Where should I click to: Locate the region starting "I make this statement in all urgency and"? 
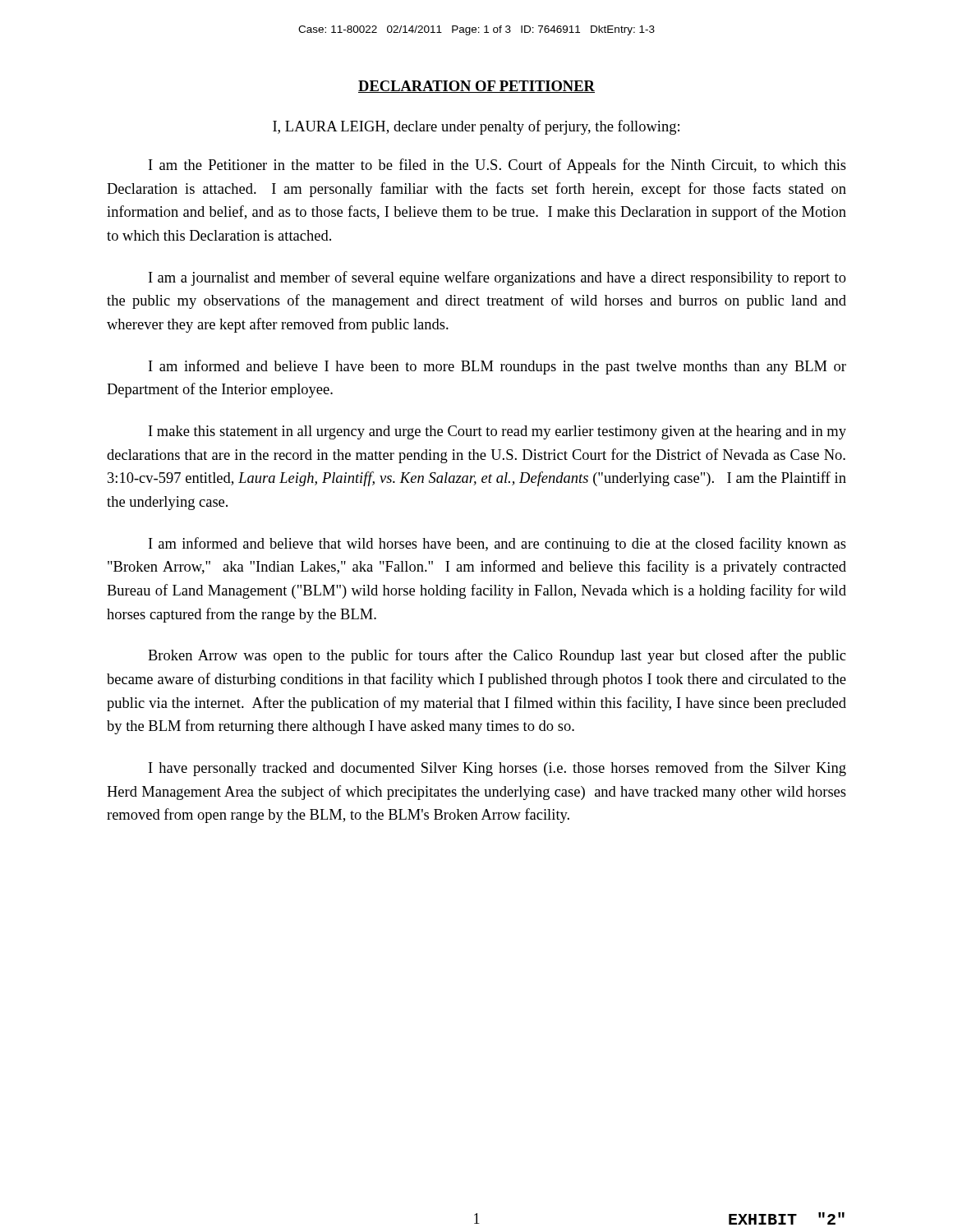476,467
